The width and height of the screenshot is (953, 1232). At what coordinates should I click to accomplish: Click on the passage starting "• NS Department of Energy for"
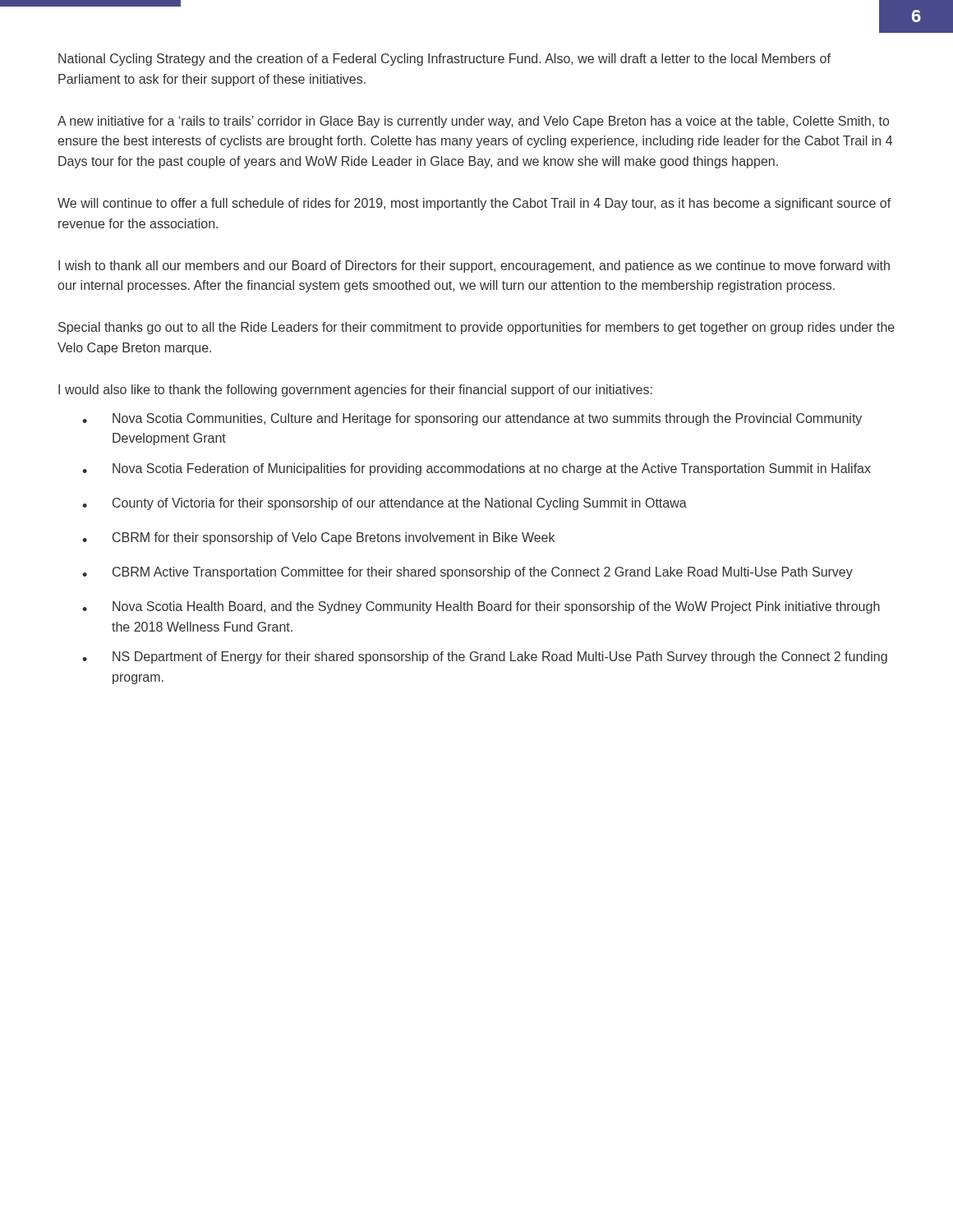pos(489,668)
